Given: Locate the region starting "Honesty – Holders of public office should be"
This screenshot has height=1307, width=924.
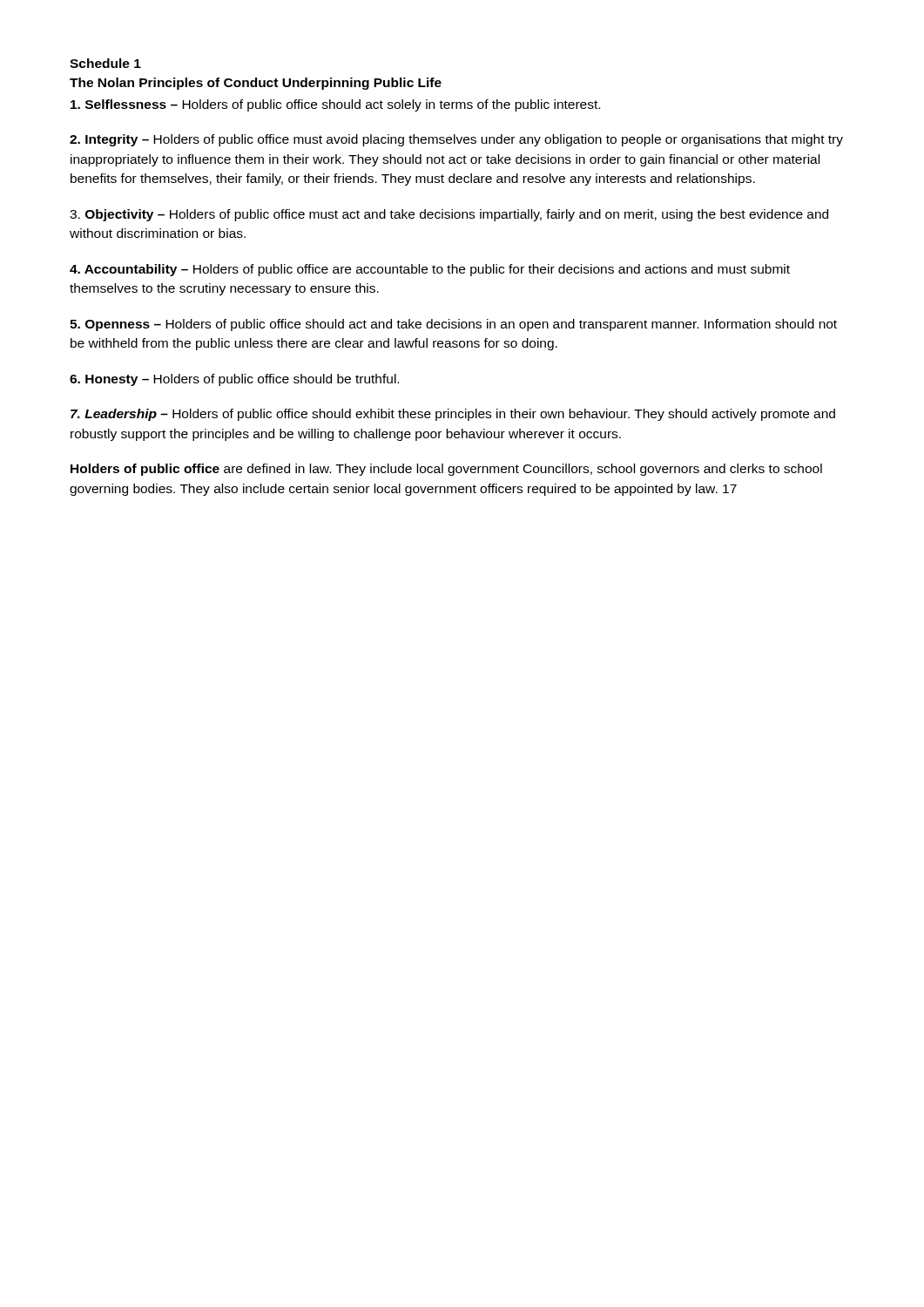Looking at the screenshot, I should pos(235,378).
